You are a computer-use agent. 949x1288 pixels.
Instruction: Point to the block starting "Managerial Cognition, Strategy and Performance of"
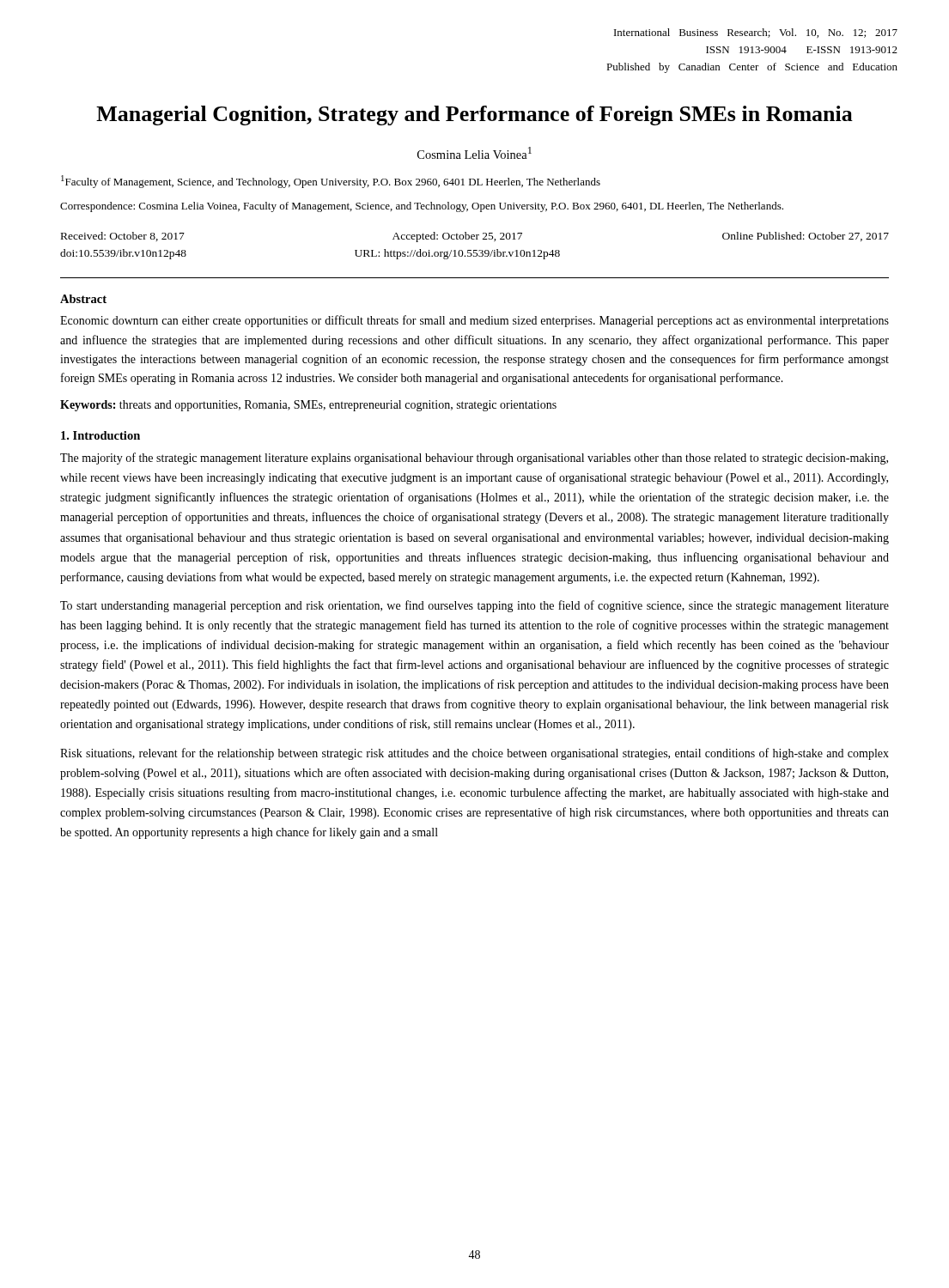point(474,114)
